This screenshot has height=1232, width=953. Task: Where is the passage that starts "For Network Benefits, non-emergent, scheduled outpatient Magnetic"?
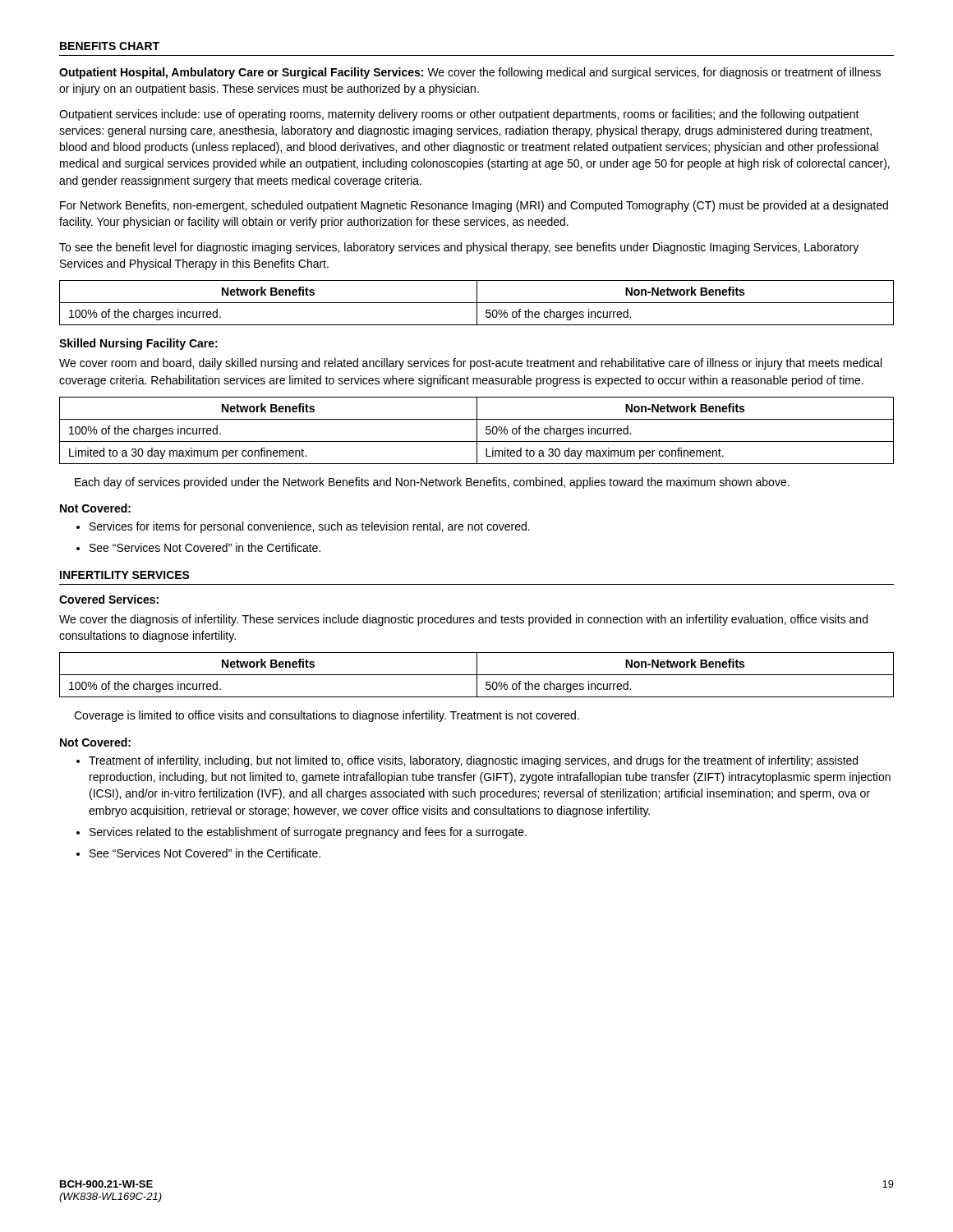click(474, 214)
